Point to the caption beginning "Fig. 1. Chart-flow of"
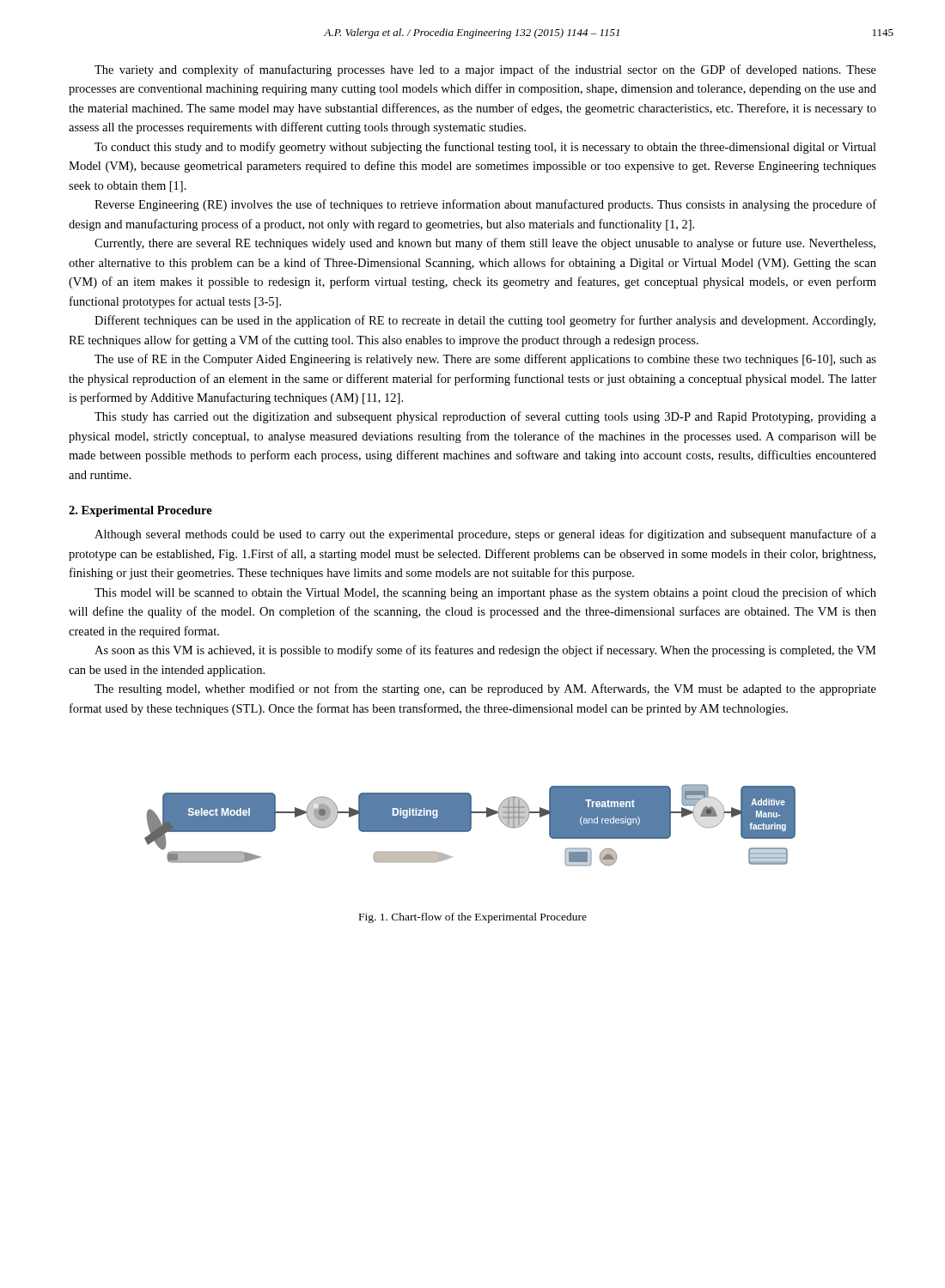The width and height of the screenshot is (945, 1288). tap(472, 917)
